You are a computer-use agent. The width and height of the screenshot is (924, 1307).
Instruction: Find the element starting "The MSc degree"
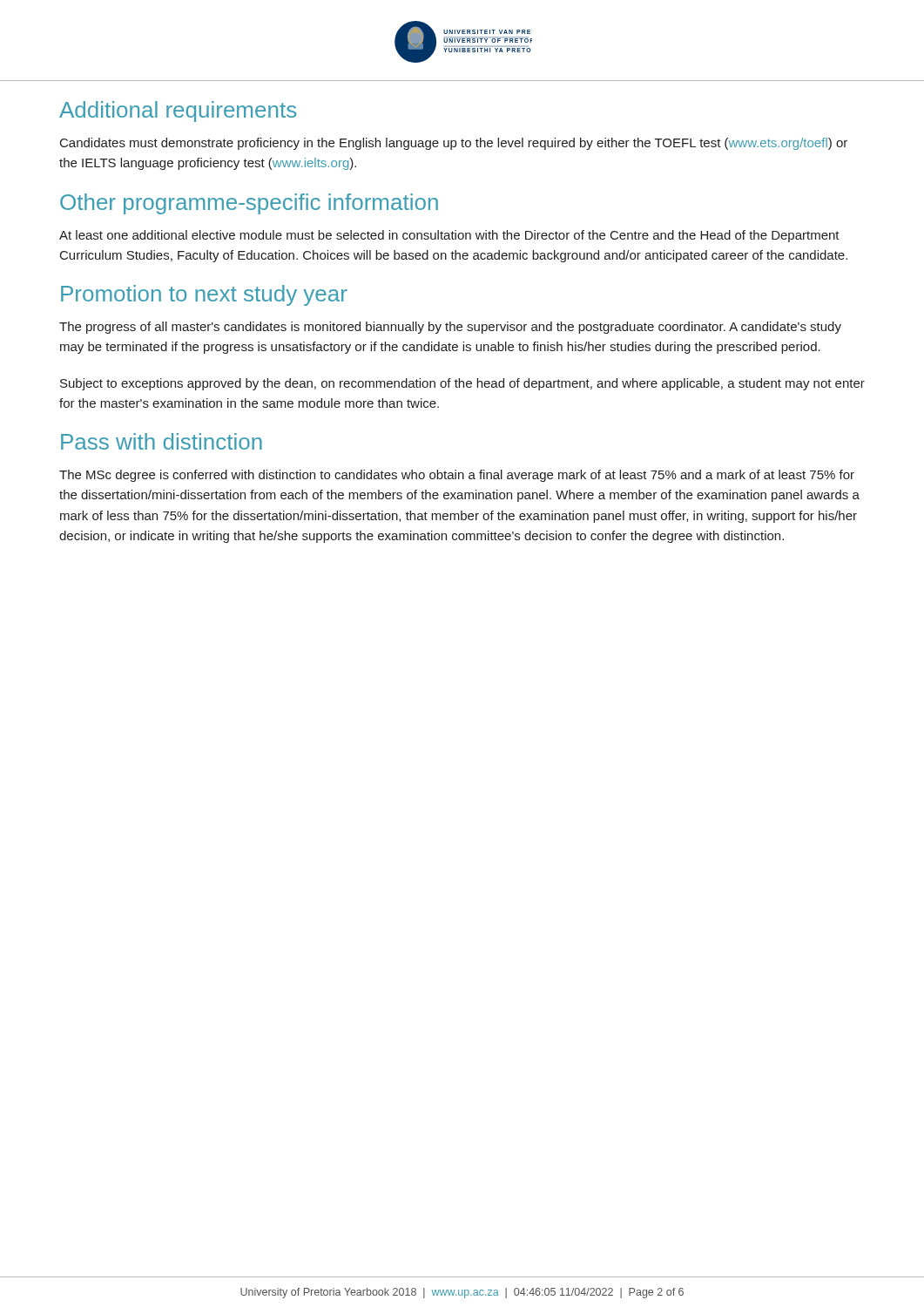462,505
